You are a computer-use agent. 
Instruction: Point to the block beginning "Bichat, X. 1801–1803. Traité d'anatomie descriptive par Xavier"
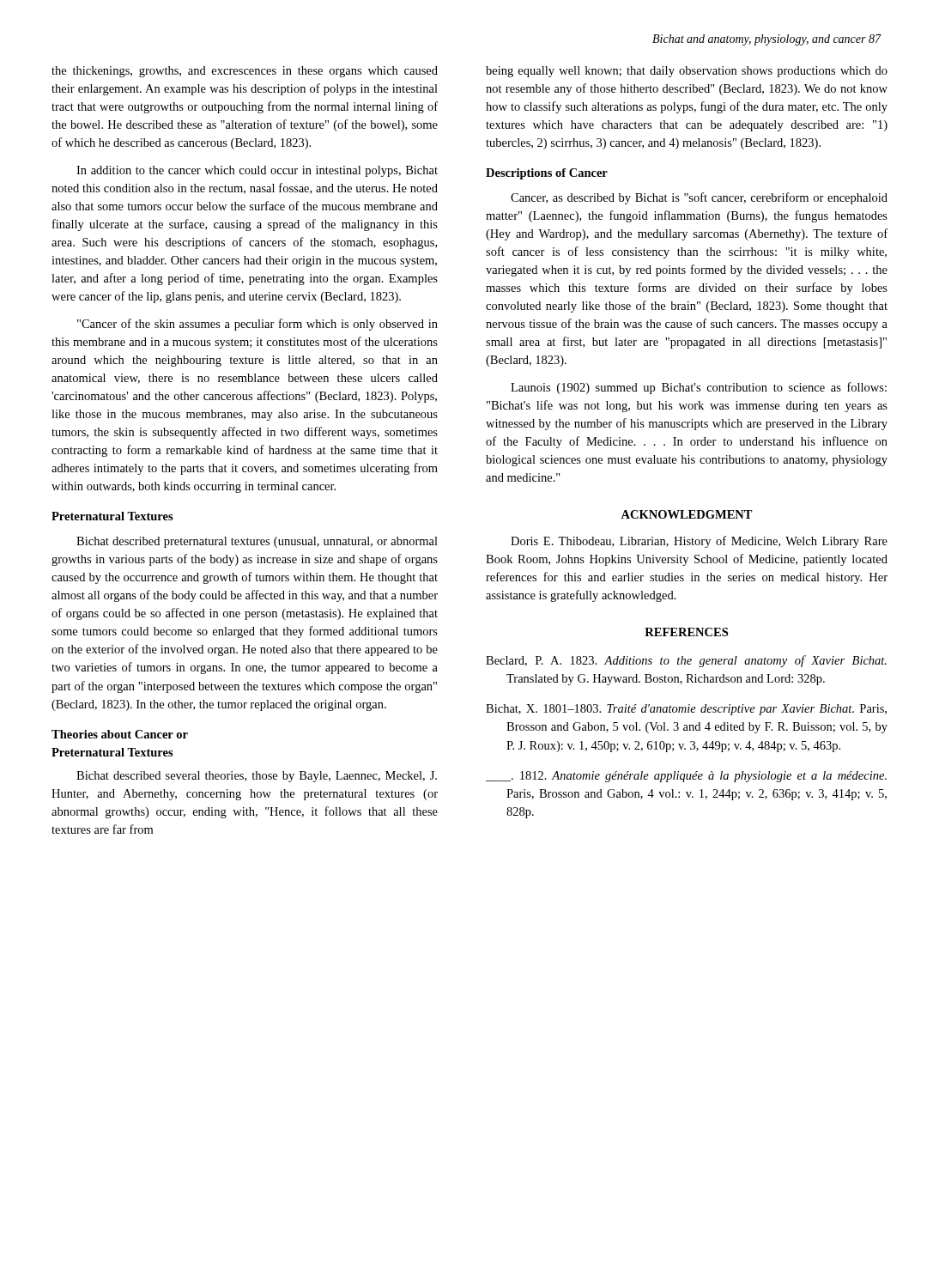coord(687,727)
